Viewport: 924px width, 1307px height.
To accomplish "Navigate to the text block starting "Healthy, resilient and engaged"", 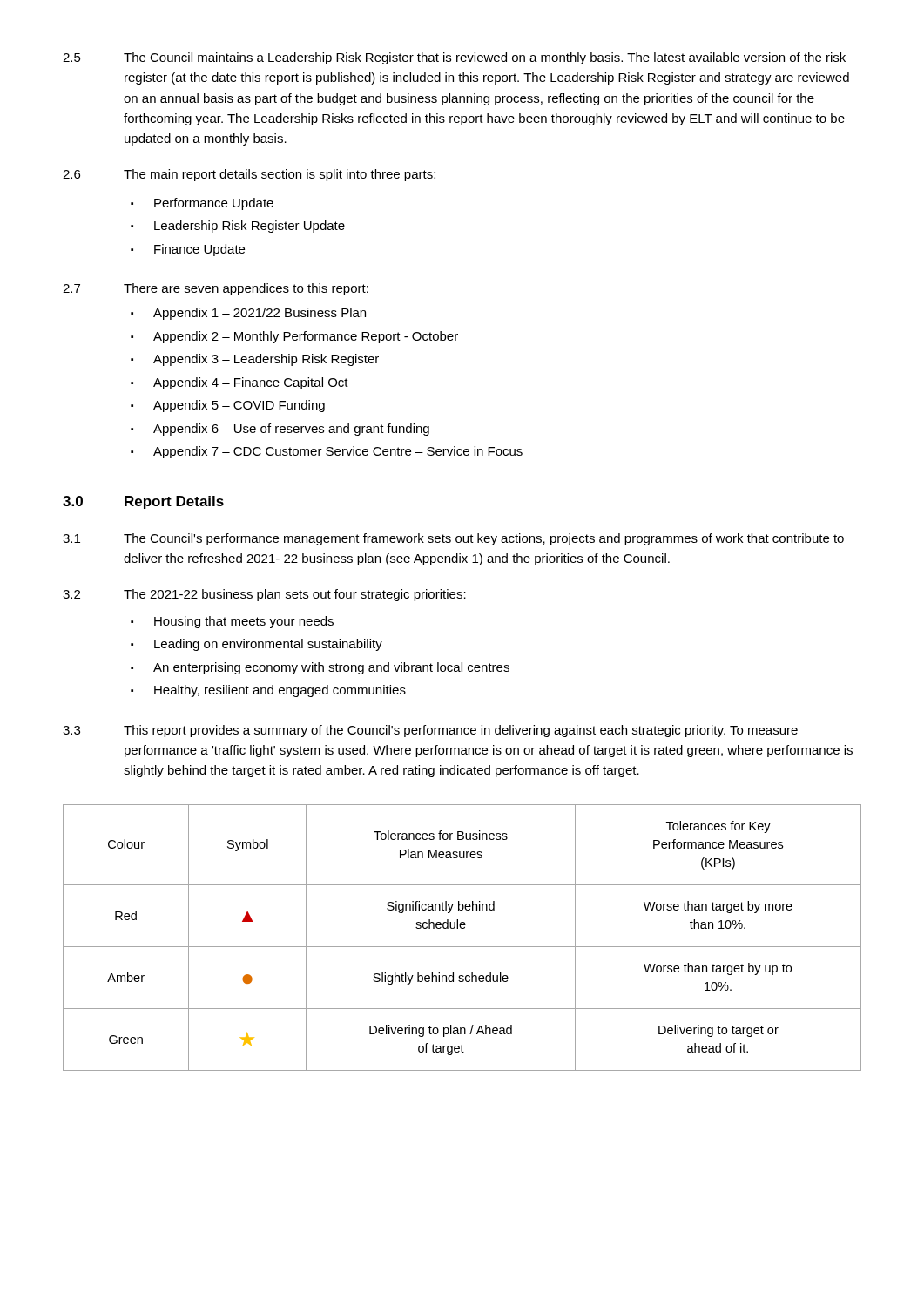I will 280,690.
